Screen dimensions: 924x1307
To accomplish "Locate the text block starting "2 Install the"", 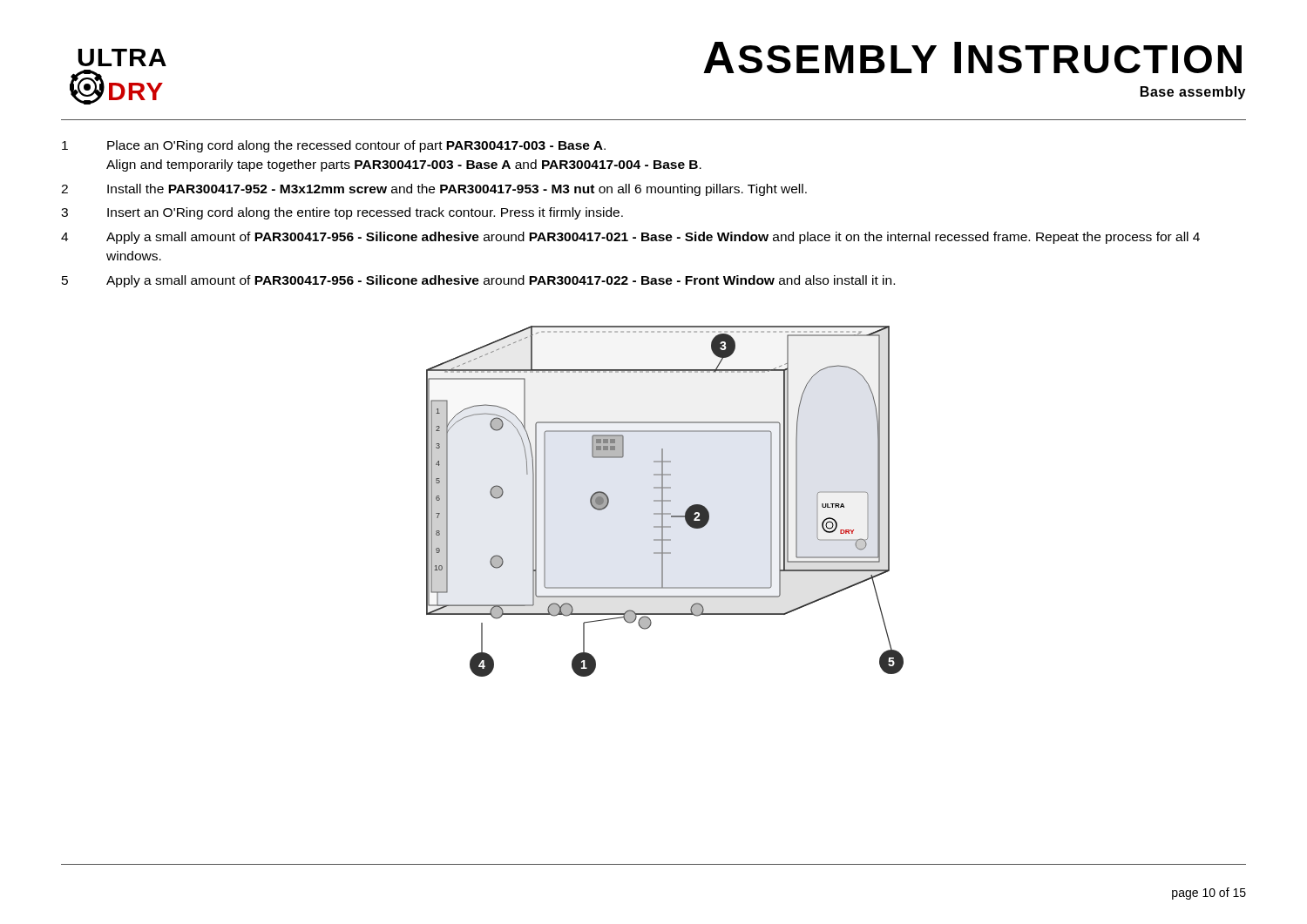I will click(x=654, y=189).
